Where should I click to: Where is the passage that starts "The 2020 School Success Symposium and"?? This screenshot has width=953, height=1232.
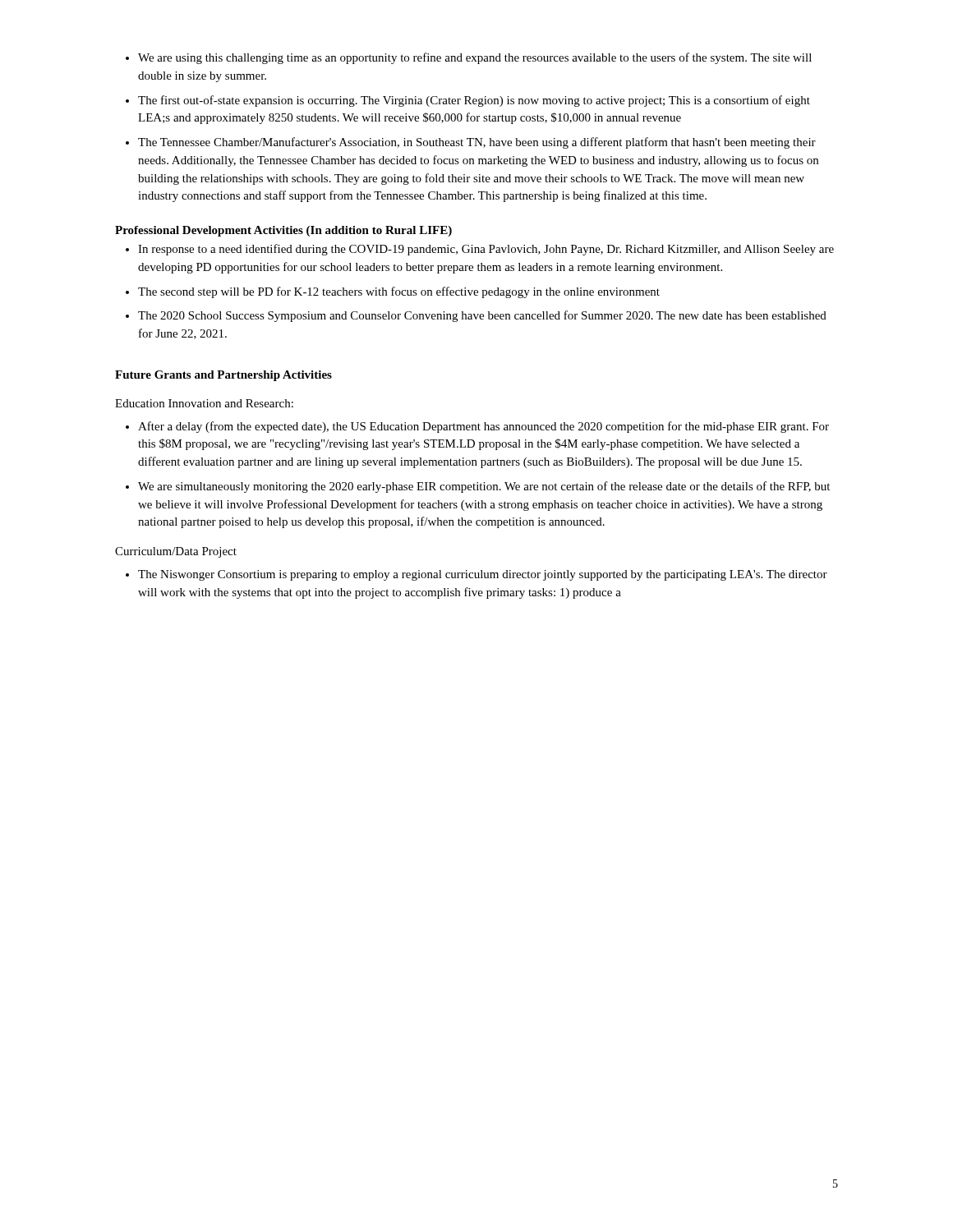point(488,325)
